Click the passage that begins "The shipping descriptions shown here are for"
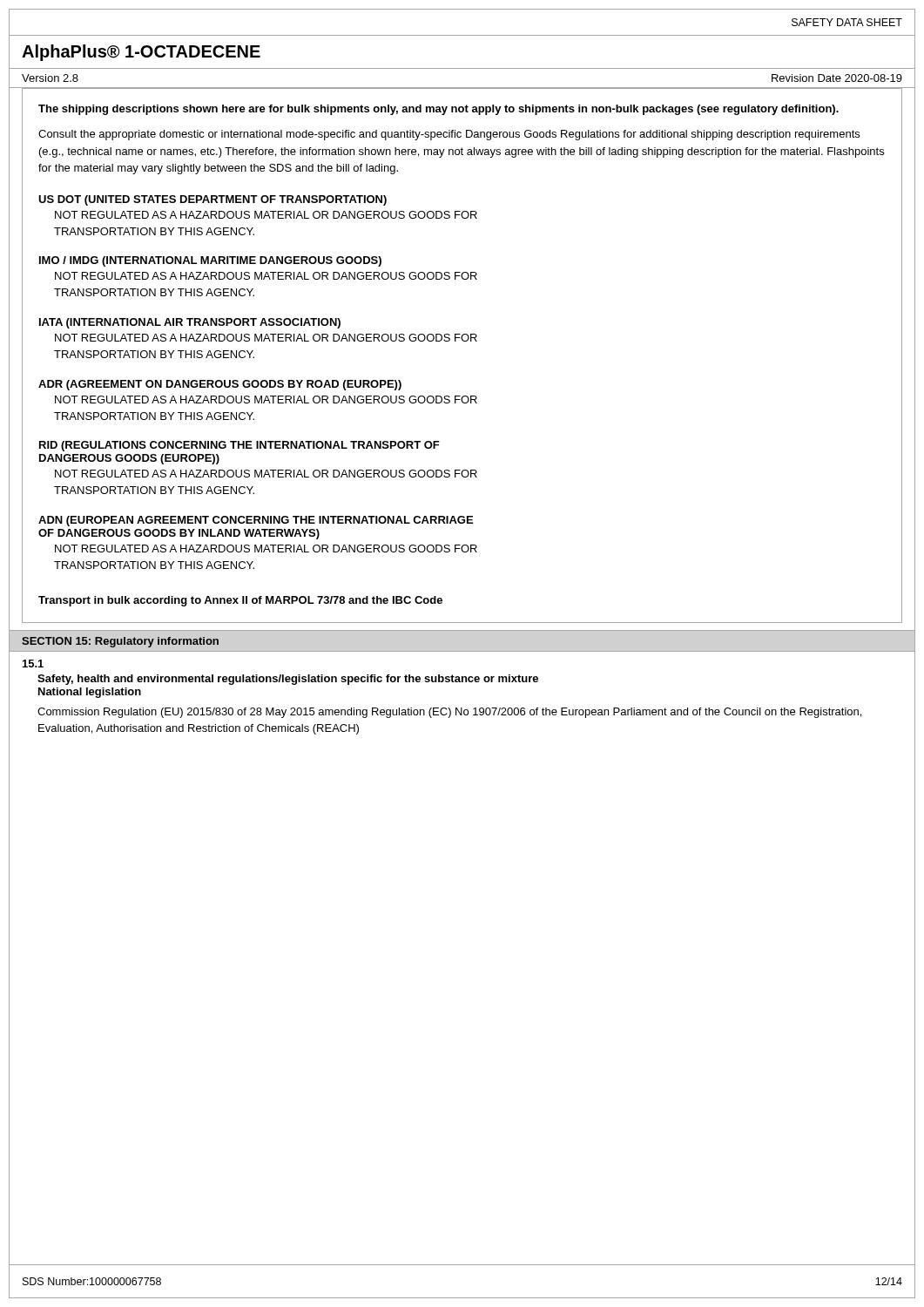Viewport: 924px width, 1307px height. pyautogui.click(x=439, y=108)
